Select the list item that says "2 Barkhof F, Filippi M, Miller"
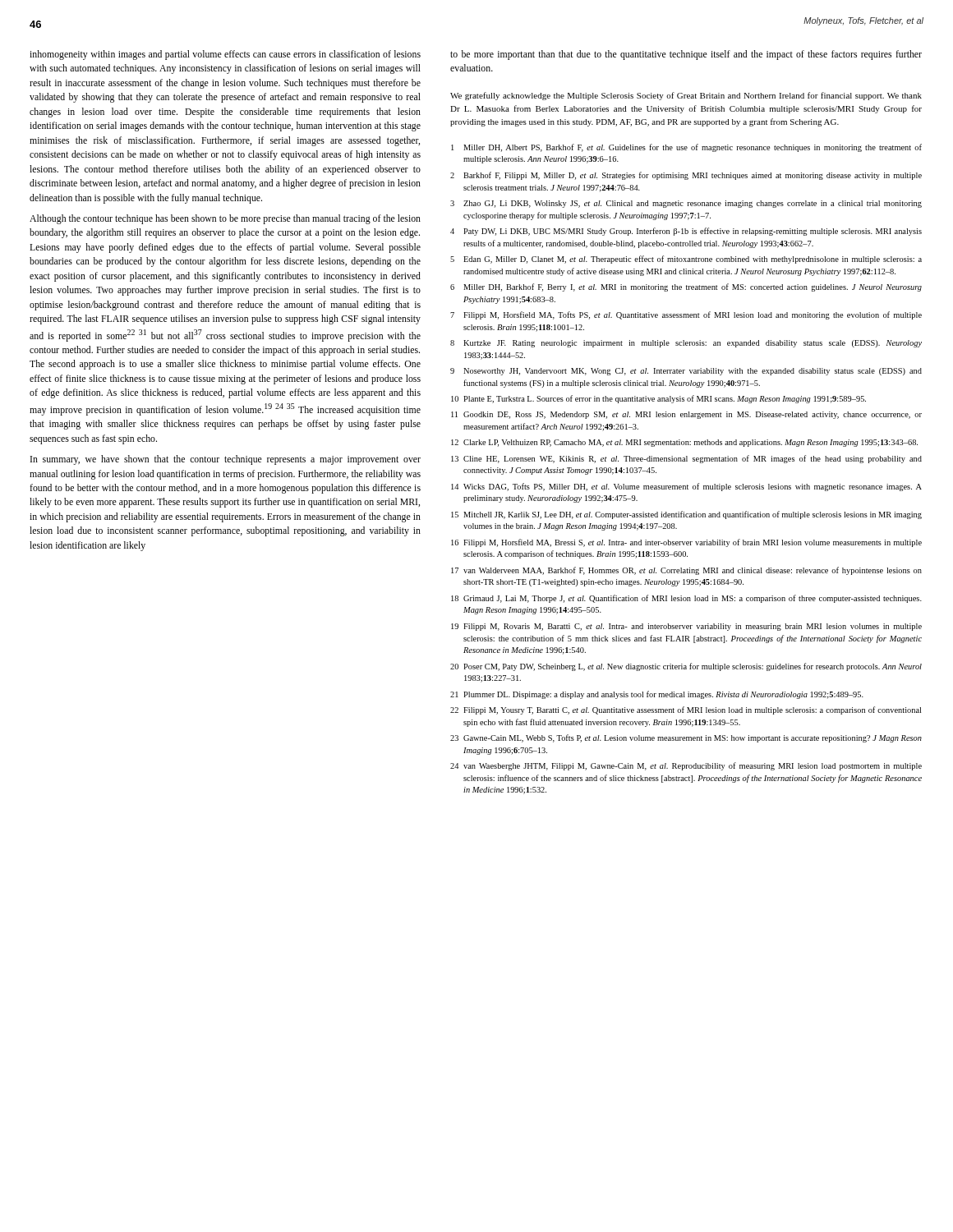953x1232 pixels. coord(686,182)
